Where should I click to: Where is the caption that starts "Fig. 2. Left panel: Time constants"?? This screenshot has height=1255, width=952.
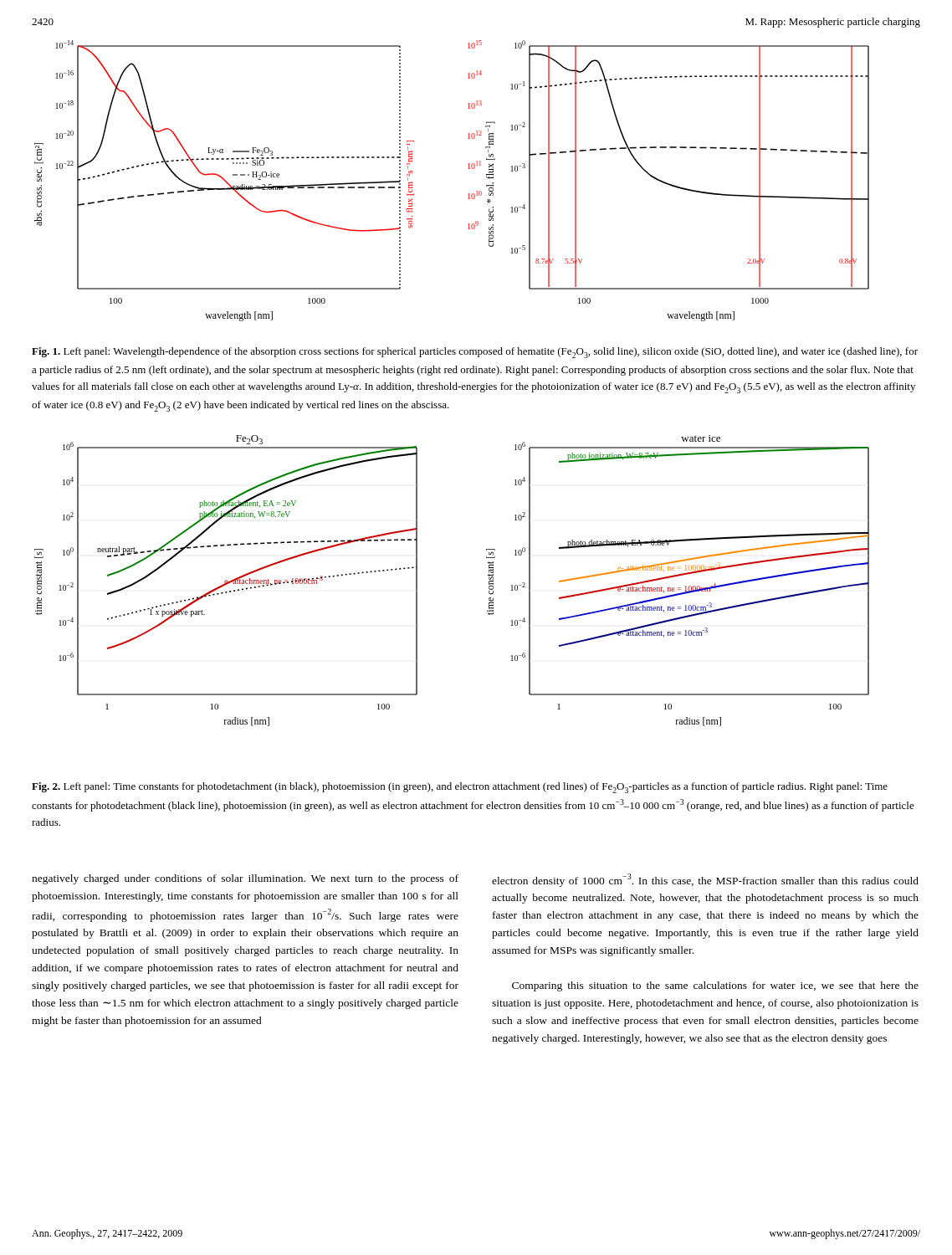pos(473,804)
